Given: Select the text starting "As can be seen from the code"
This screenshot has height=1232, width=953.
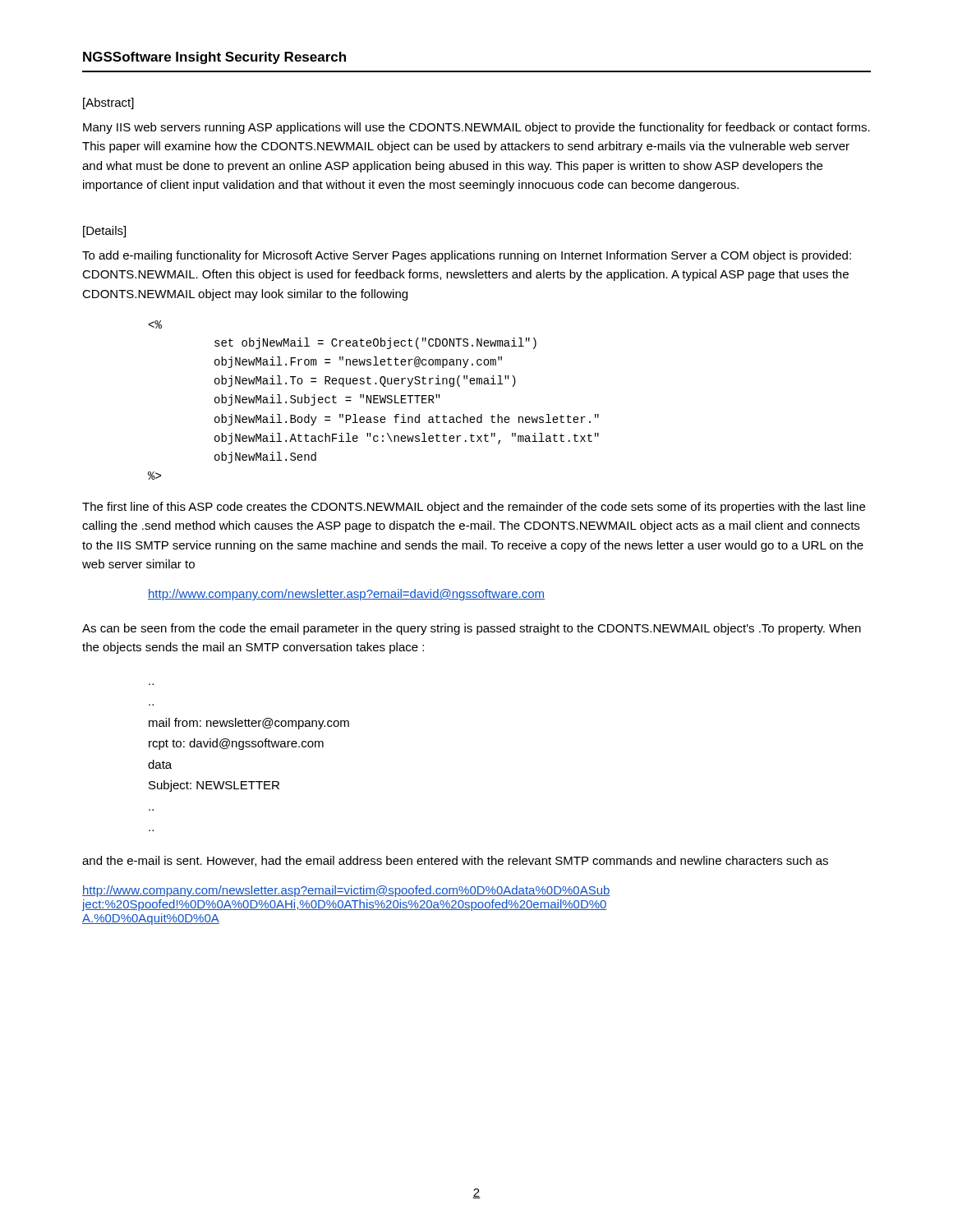Looking at the screenshot, I should pyautogui.click(x=472, y=638).
